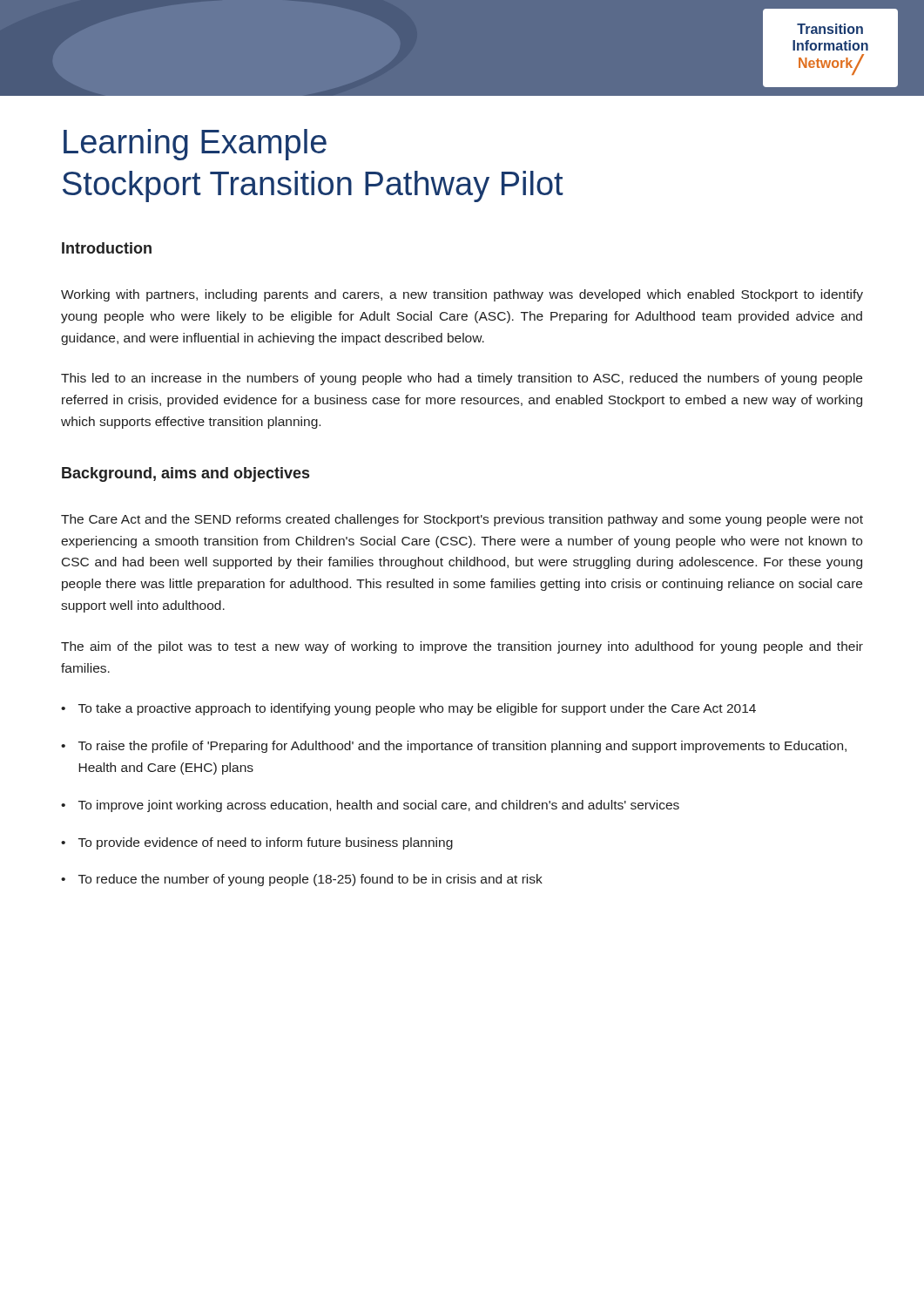924x1307 pixels.
Task: Where is the passage that starts "• To reduce the number of young people"?
Action: tap(462, 880)
